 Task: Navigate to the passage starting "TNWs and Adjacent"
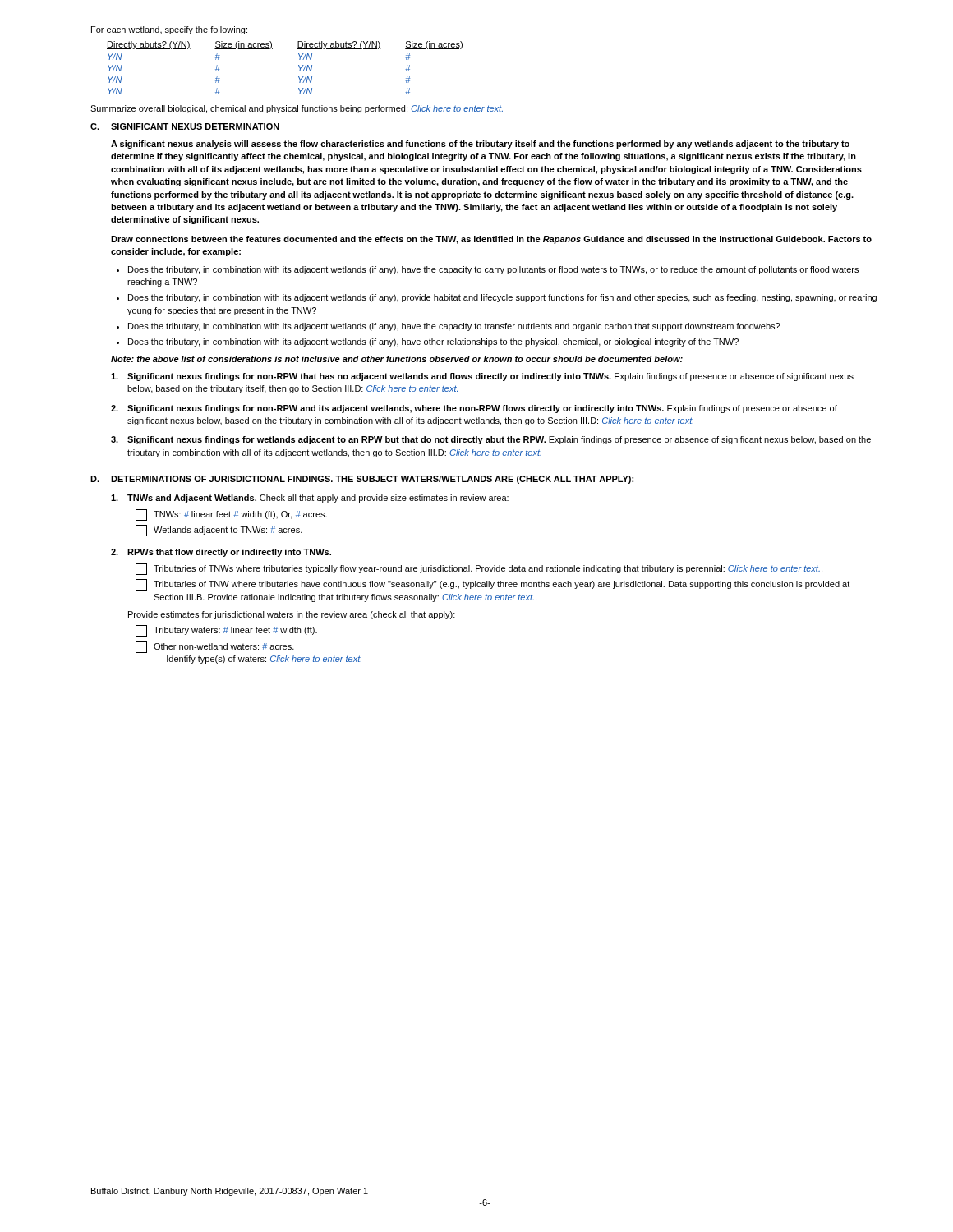click(318, 499)
